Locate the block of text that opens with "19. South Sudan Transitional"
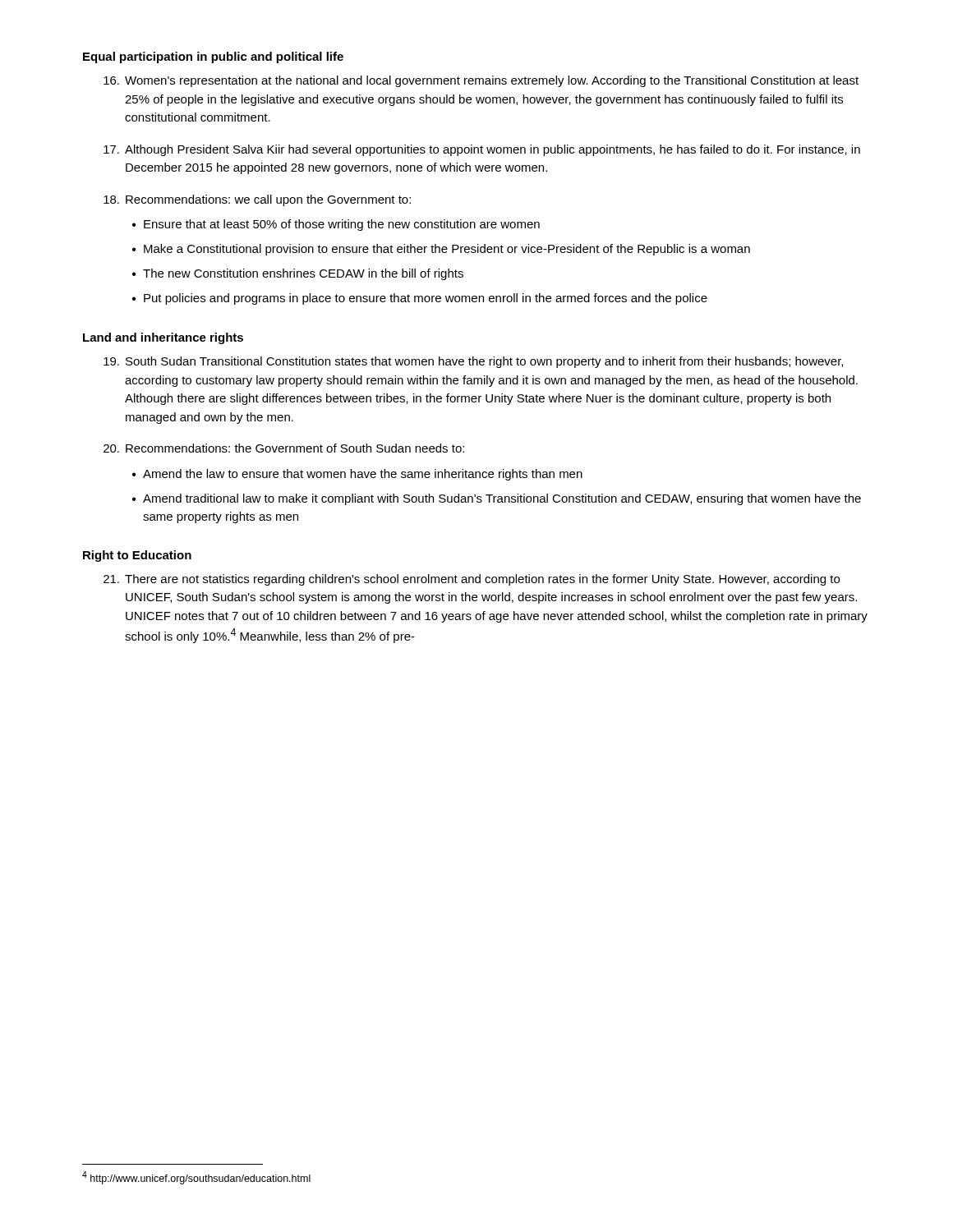953x1232 pixels. [476, 389]
